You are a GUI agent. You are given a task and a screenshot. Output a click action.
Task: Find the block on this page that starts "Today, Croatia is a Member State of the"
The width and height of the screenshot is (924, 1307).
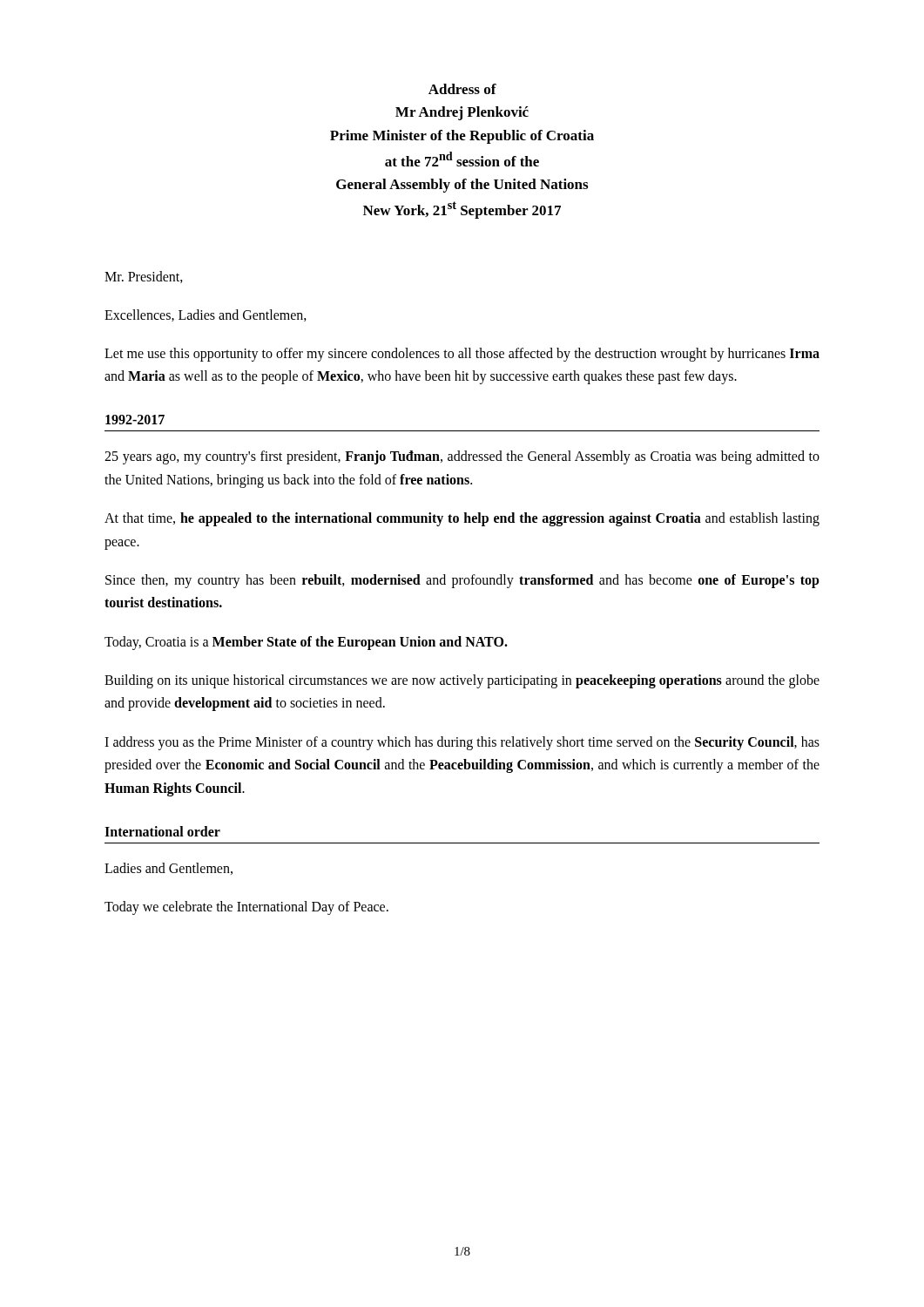306,641
